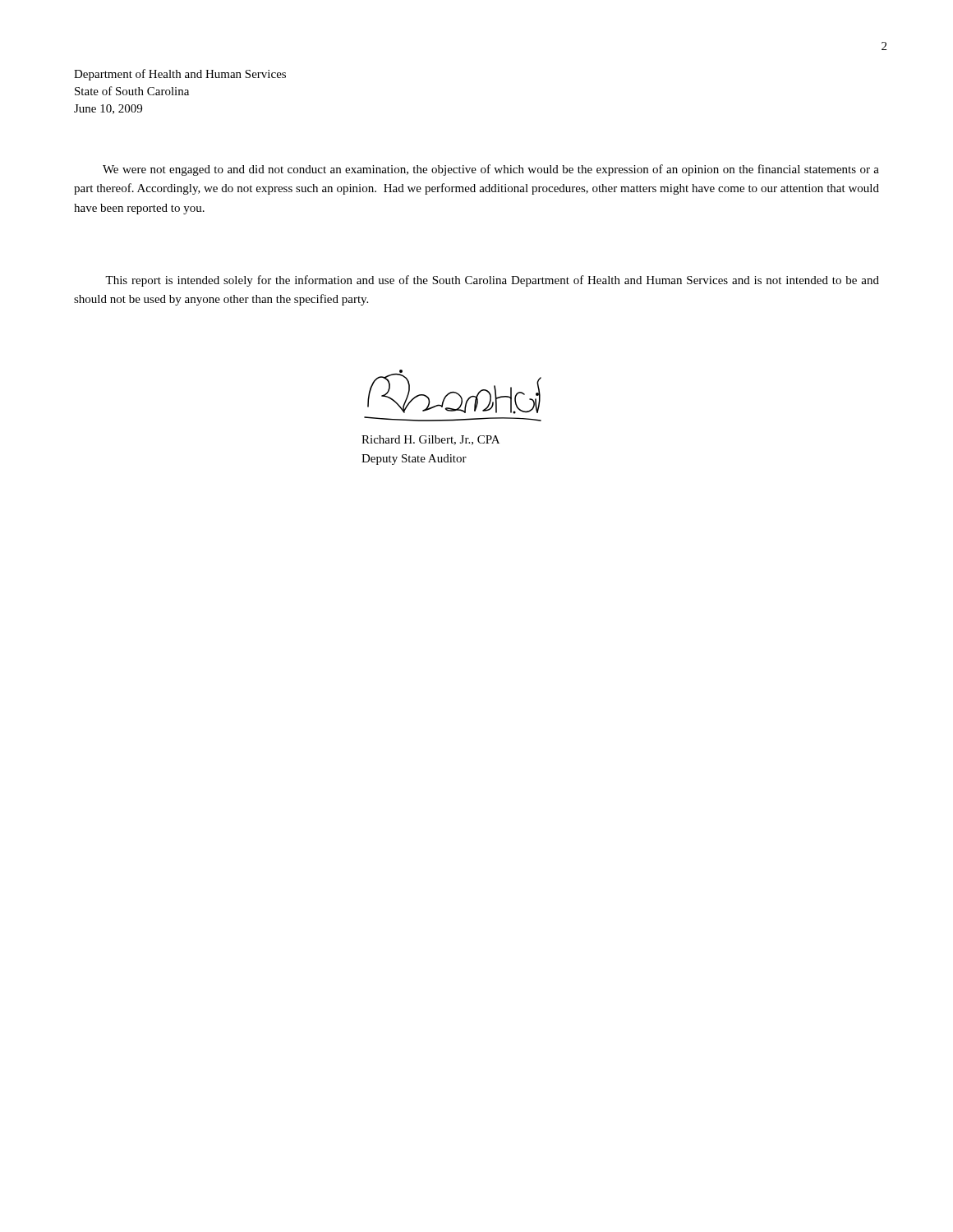Where is the passage that starts "This report is intended solely for"?
The width and height of the screenshot is (953, 1232).
point(476,290)
